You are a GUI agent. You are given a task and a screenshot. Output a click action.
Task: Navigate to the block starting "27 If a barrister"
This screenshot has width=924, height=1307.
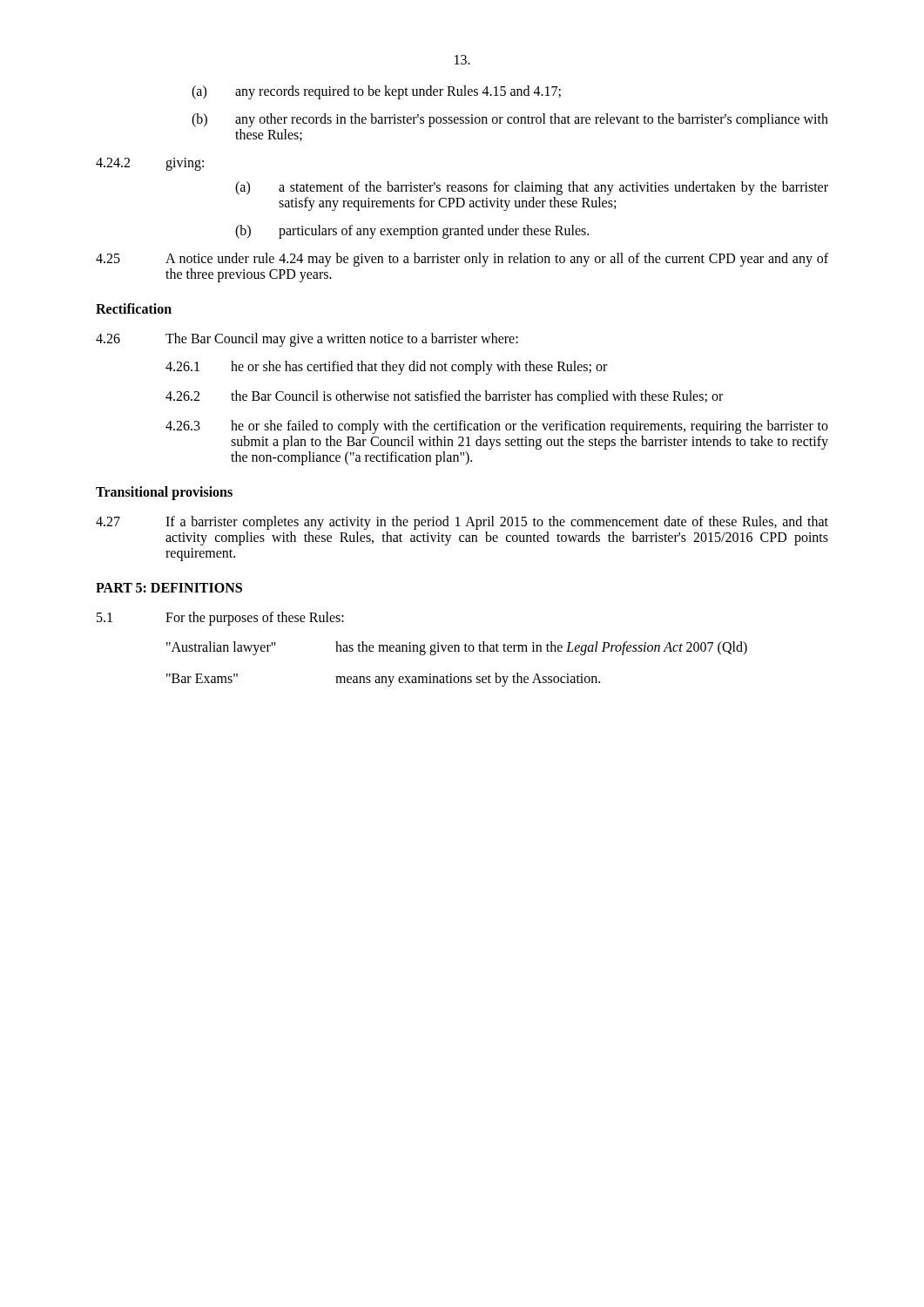pos(462,538)
